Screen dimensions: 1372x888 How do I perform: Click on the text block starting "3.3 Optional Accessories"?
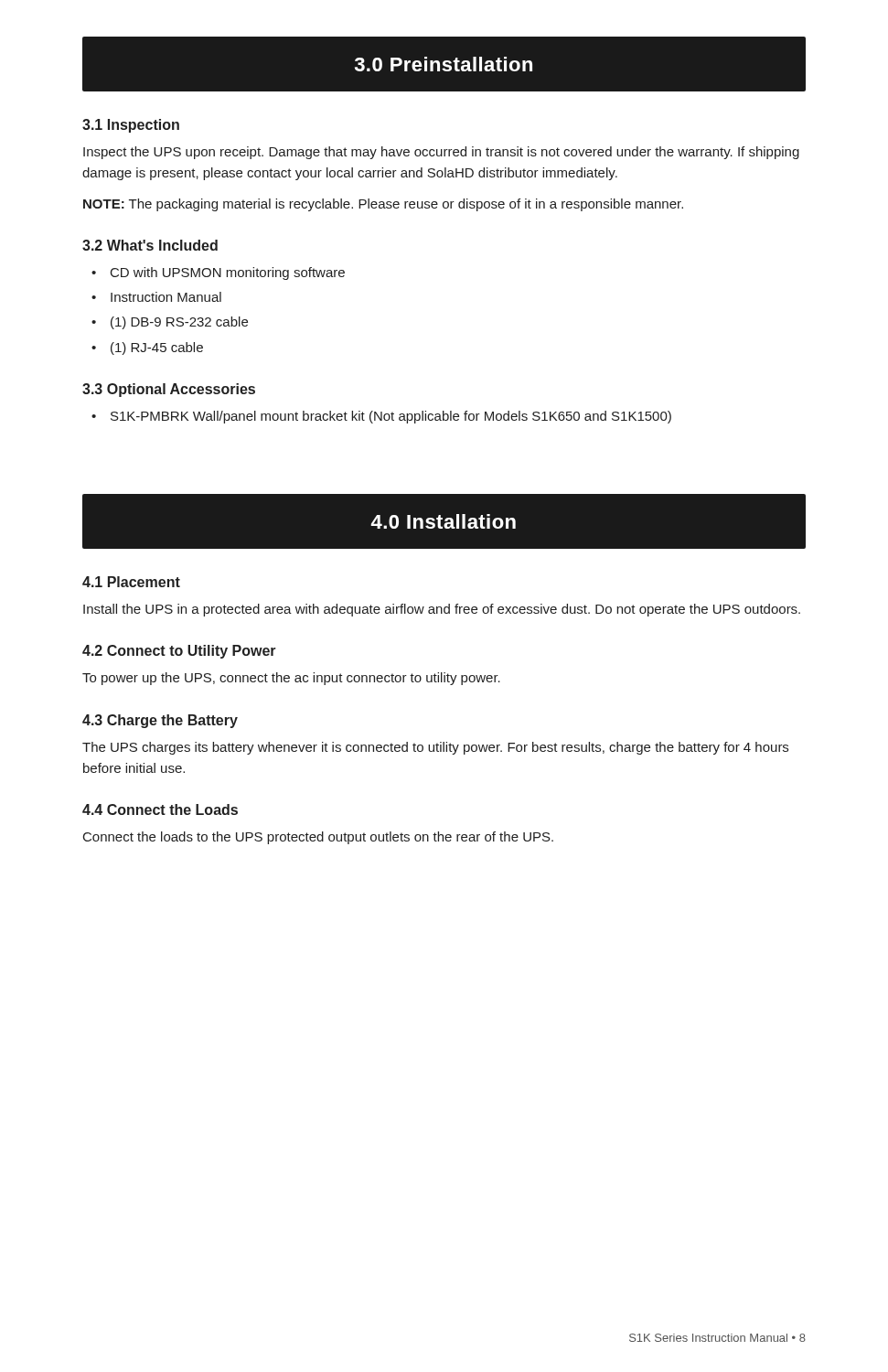(x=169, y=389)
